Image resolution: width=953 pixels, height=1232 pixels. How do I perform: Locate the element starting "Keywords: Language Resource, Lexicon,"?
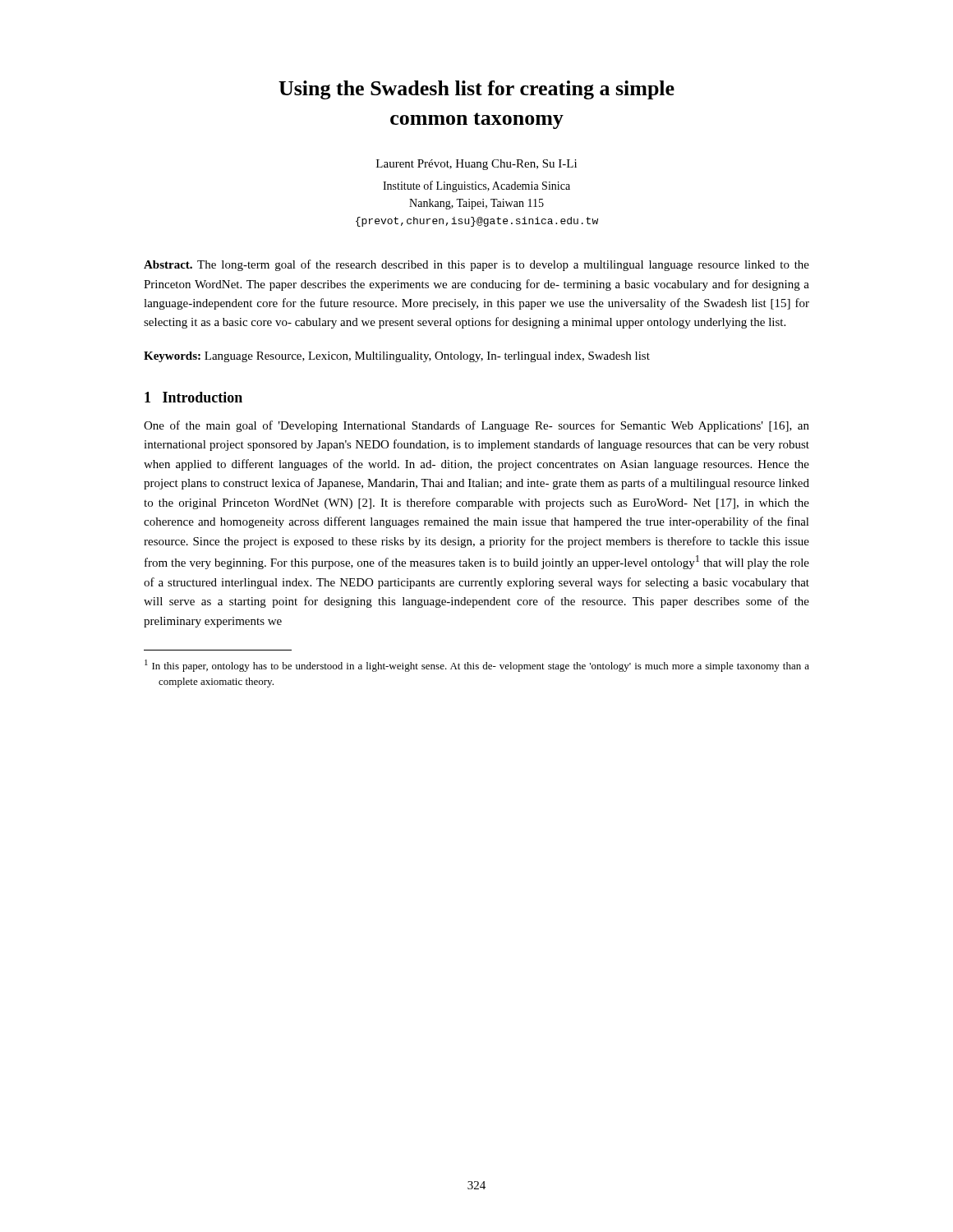click(x=397, y=356)
